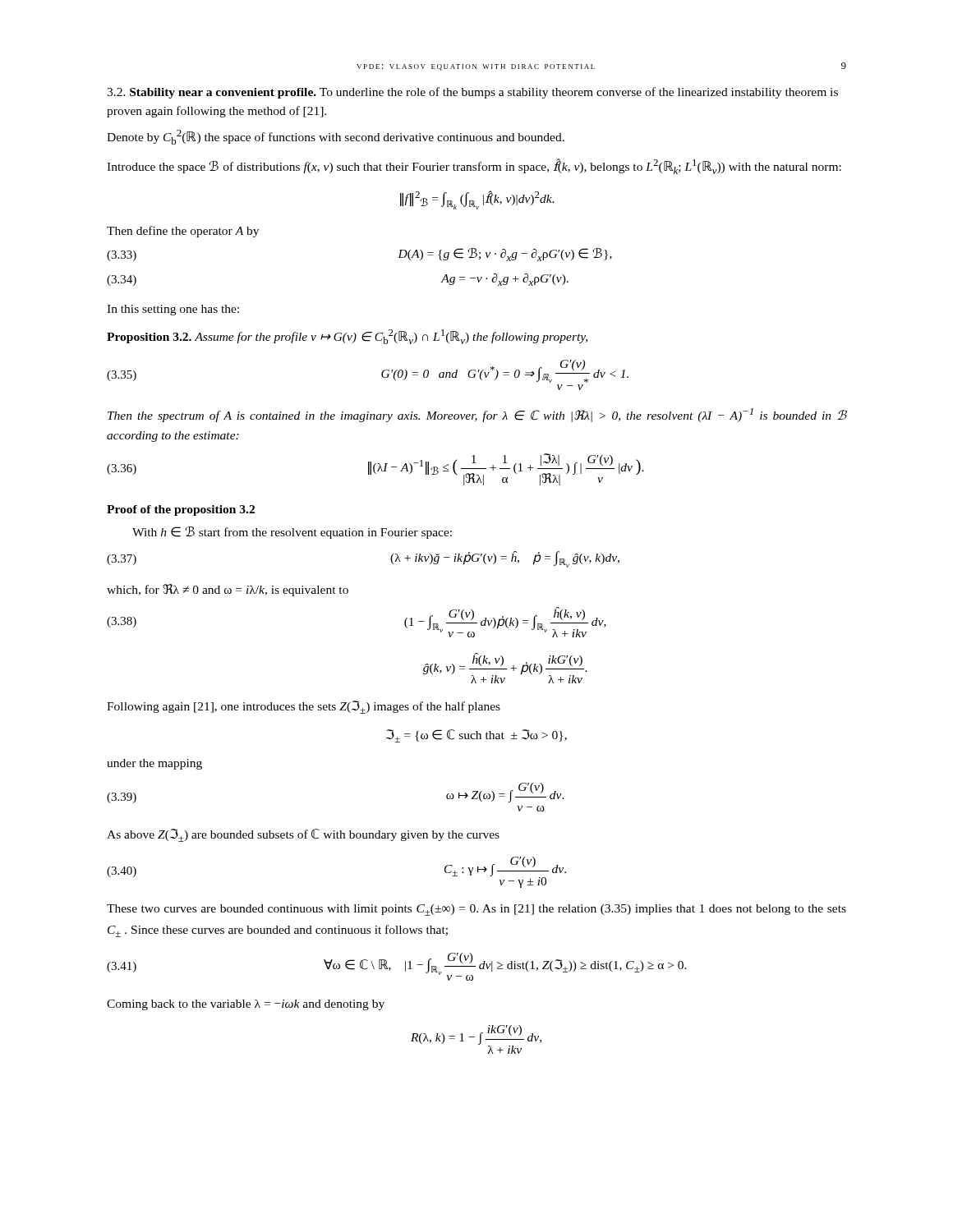Point to the formula beginning "(3.33) D(A) = {g"
Viewport: 953px width, 1232px height.
point(476,255)
